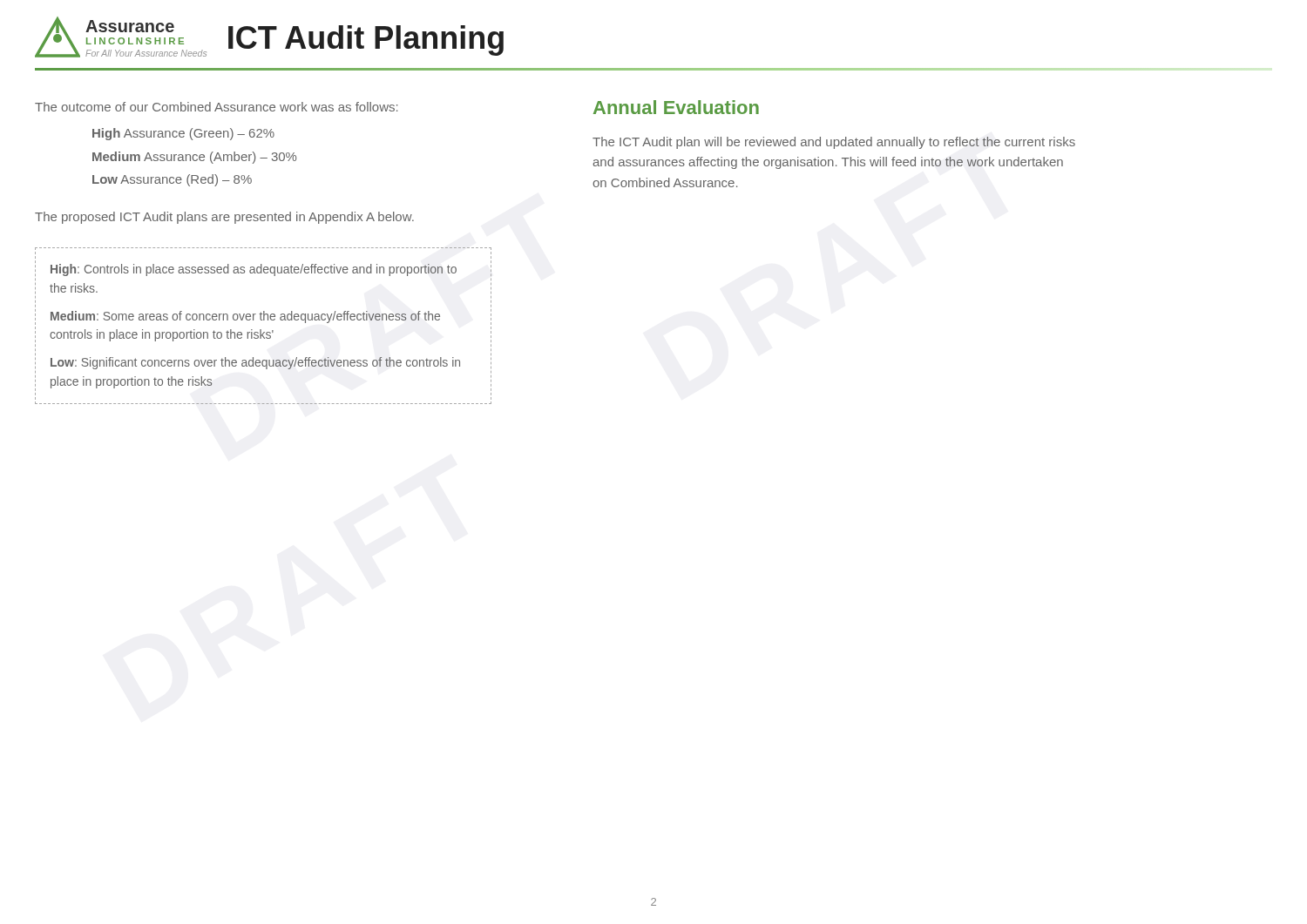This screenshot has width=1307, height=924.
Task: Locate the section header containing "Annual Evaluation"
Action: click(676, 108)
